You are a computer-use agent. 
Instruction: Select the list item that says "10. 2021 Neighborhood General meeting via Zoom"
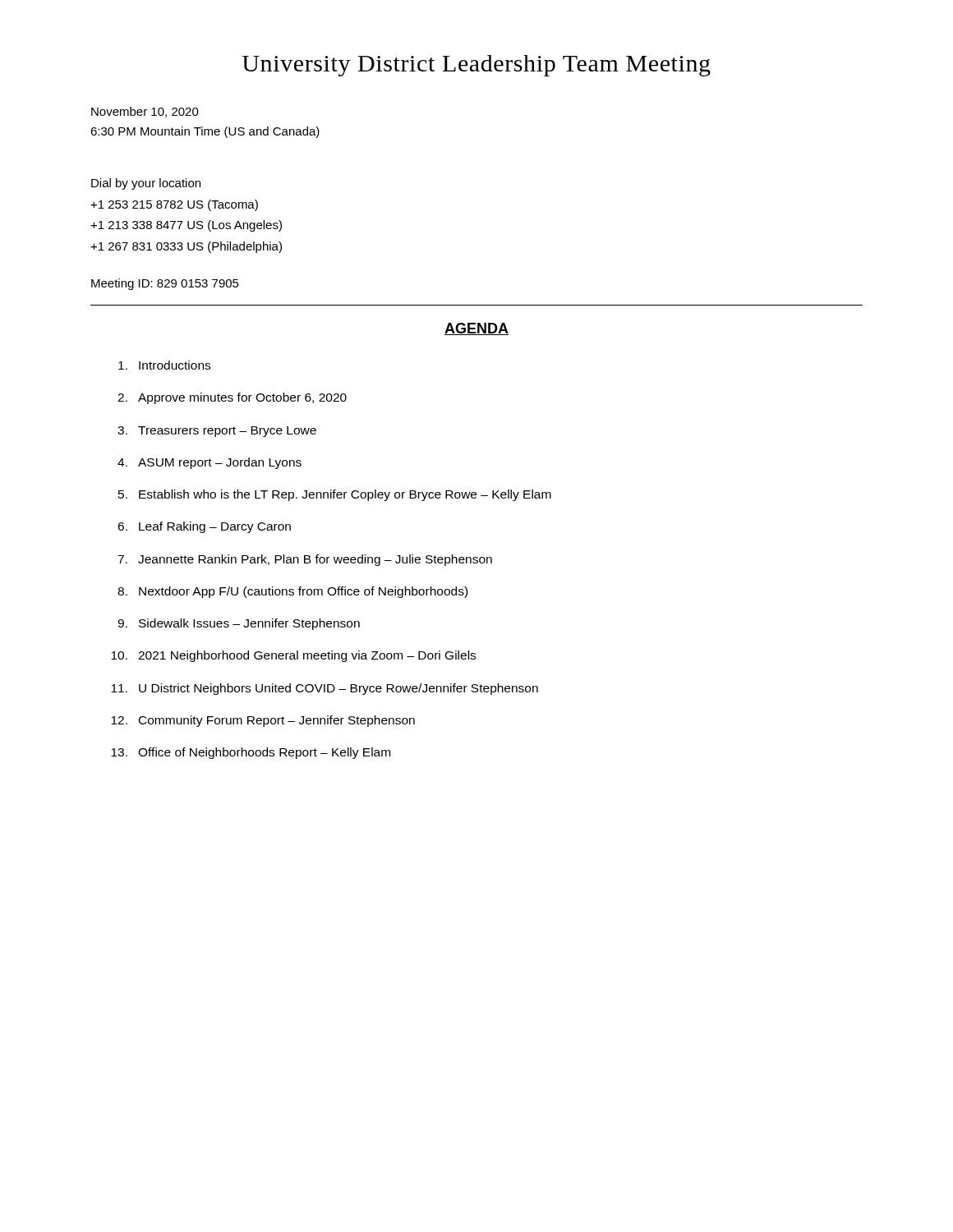point(476,655)
